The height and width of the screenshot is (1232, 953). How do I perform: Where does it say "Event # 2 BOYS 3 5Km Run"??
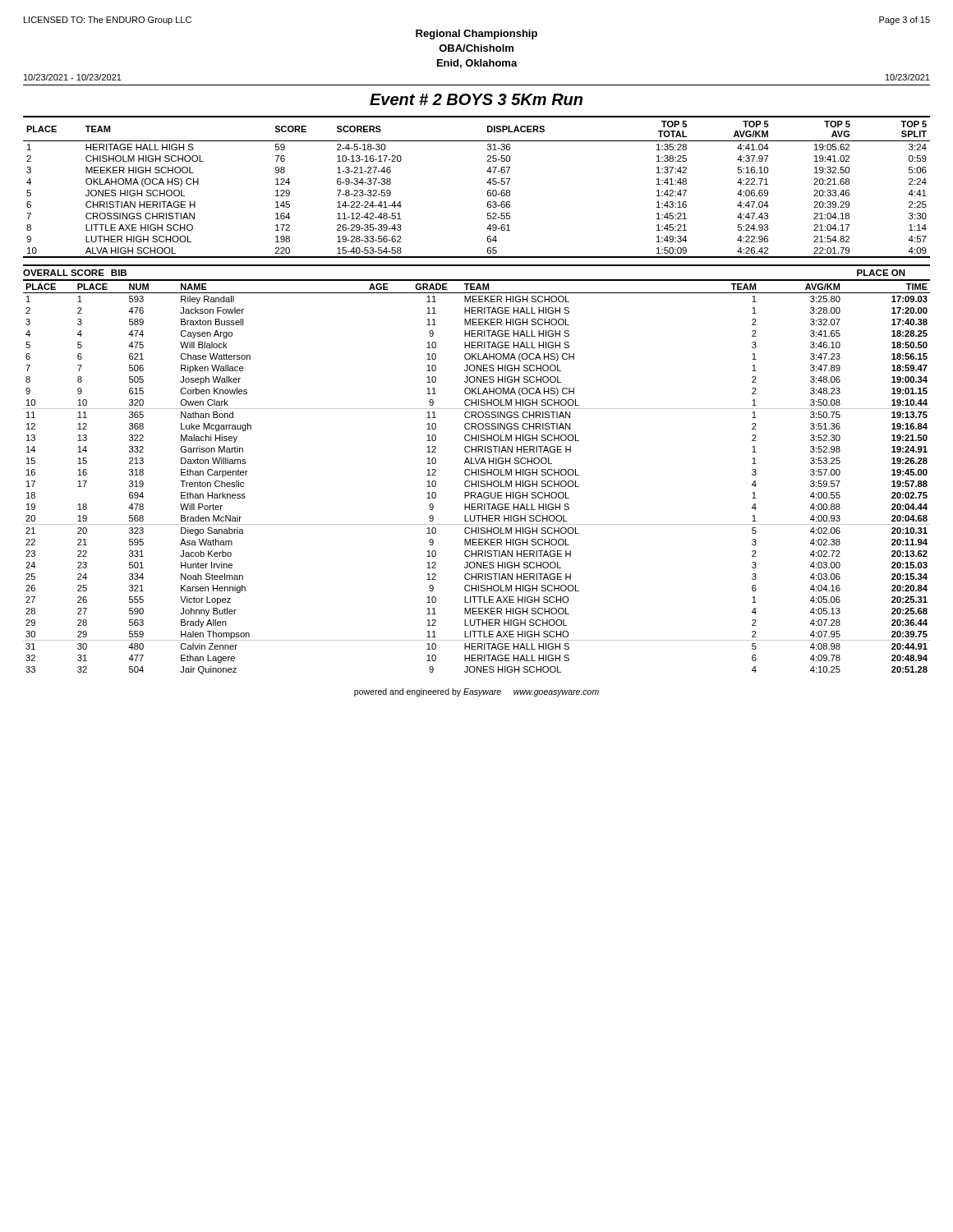pyautogui.click(x=476, y=99)
